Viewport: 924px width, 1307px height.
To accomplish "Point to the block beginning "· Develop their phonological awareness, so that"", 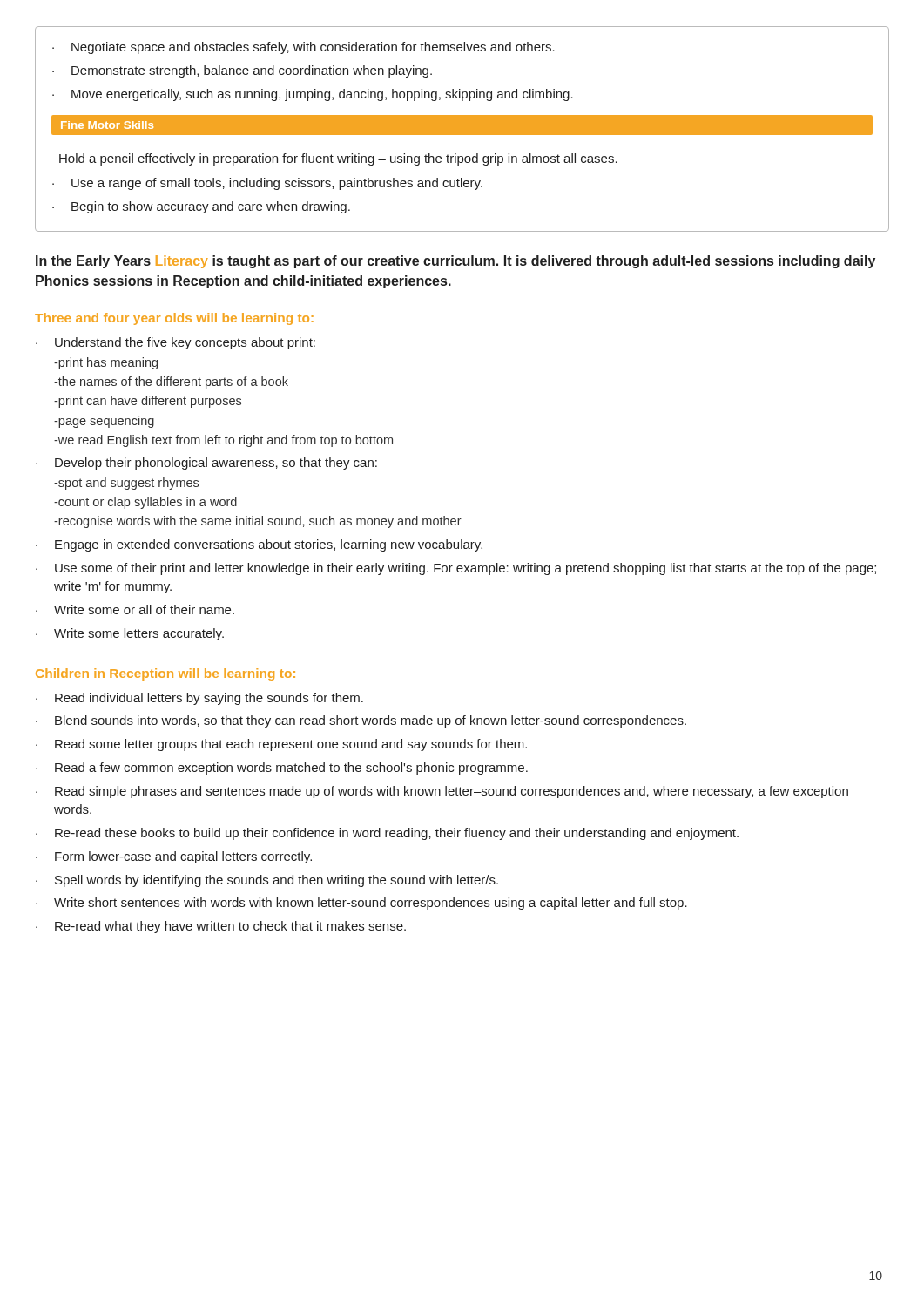I will point(206,464).
